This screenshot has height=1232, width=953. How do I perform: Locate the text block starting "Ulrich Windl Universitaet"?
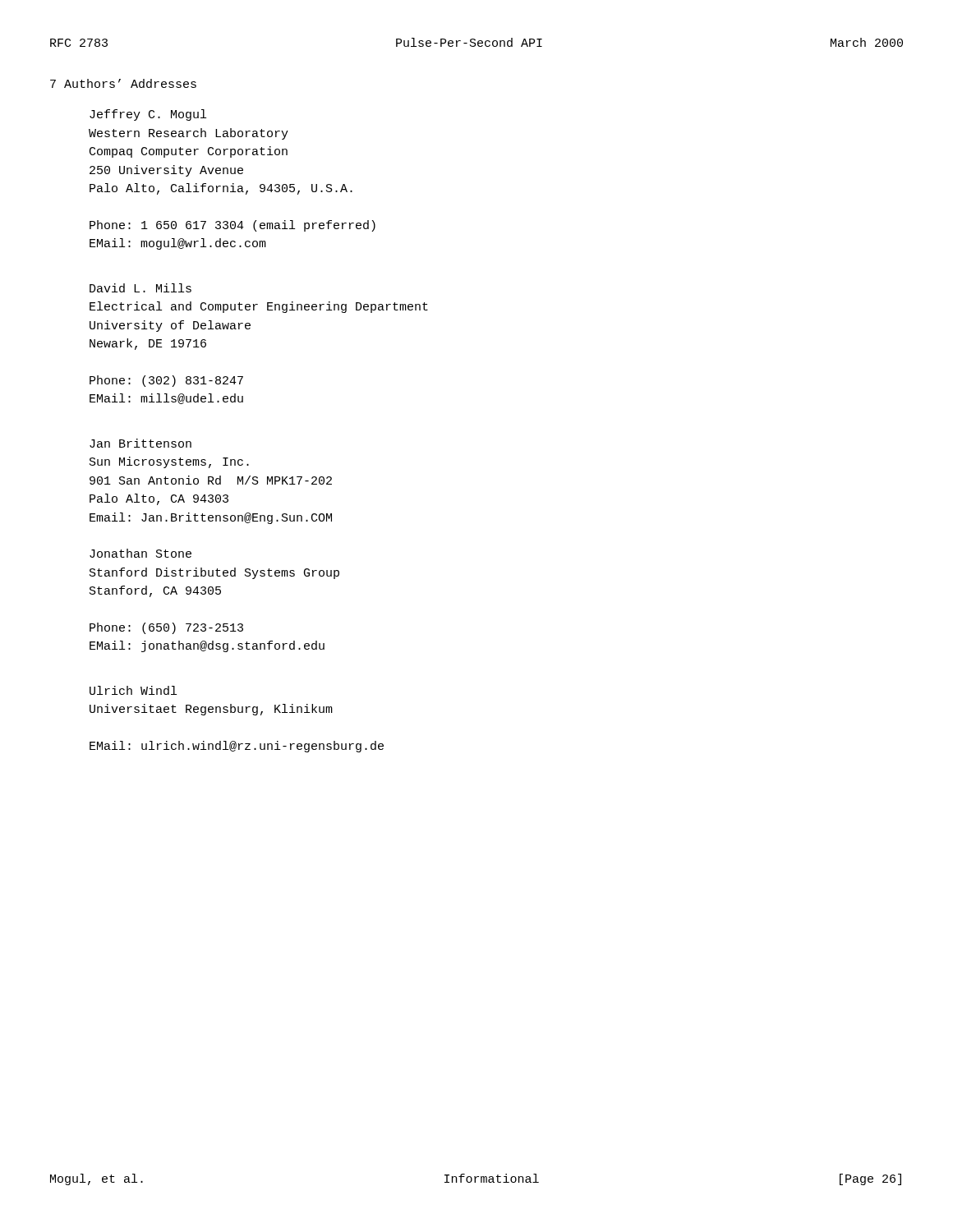coord(211,701)
